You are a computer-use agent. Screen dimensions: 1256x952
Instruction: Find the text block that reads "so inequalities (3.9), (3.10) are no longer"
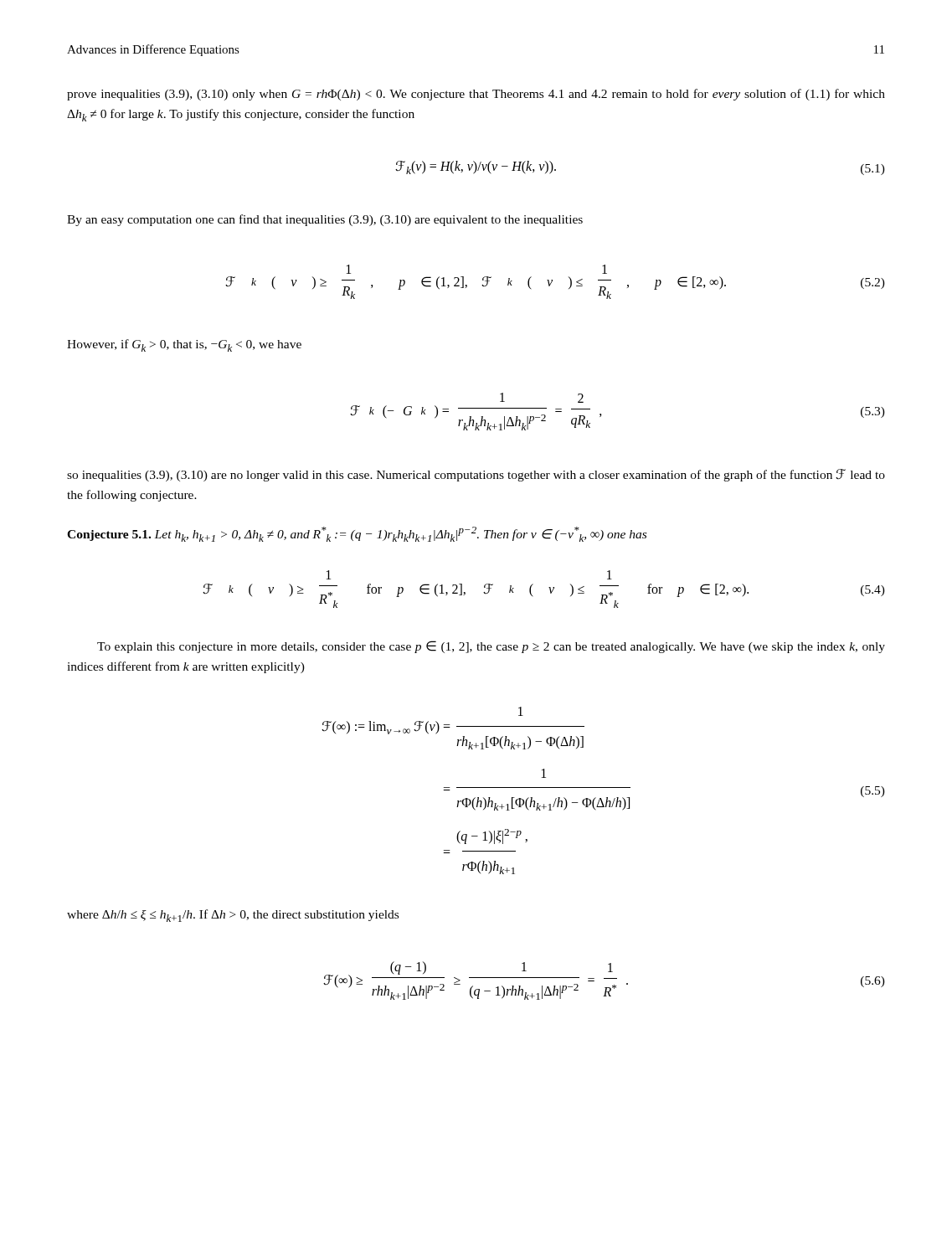(x=476, y=485)
